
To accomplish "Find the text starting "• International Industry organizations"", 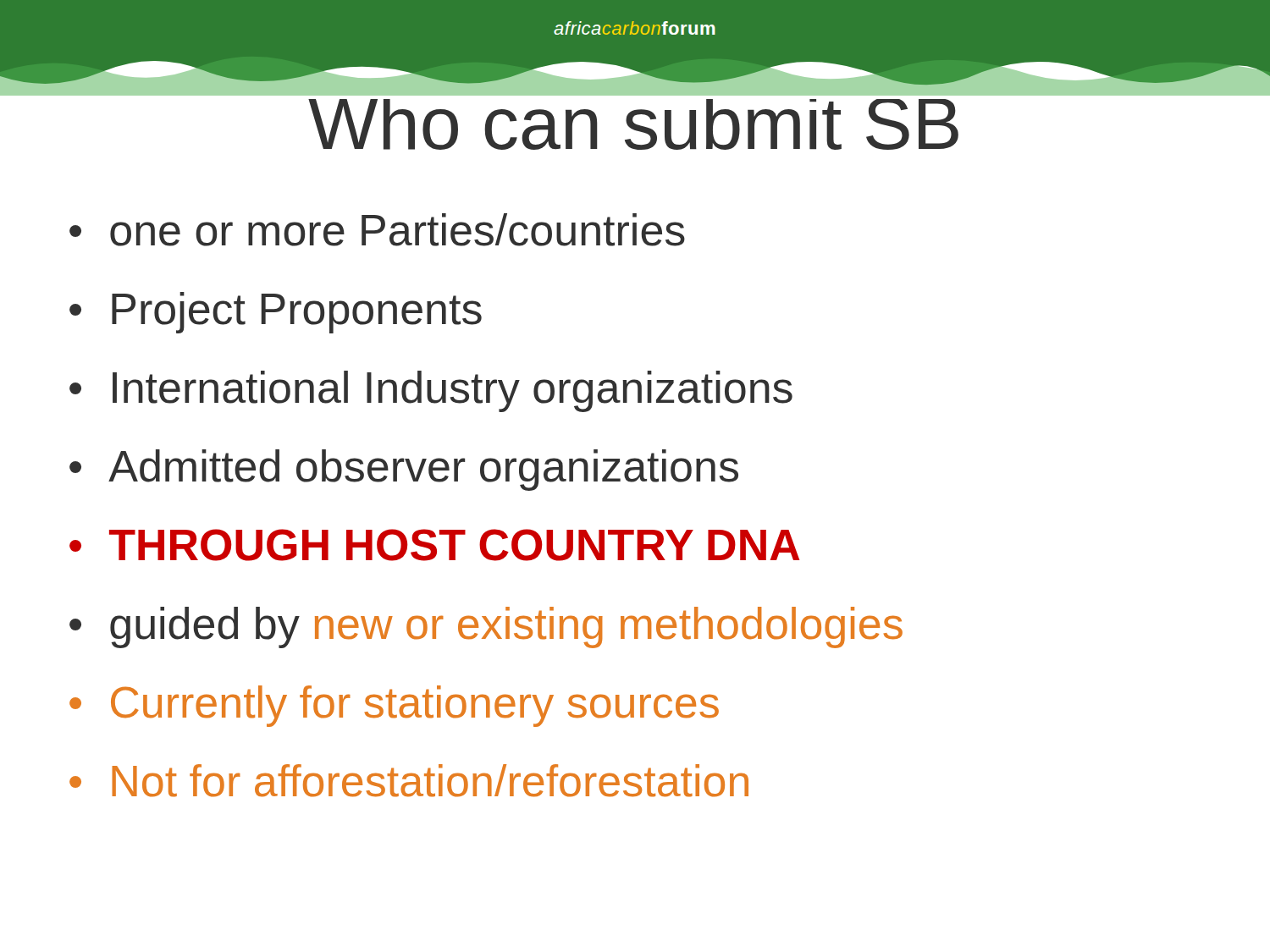I will coord(431,388).
